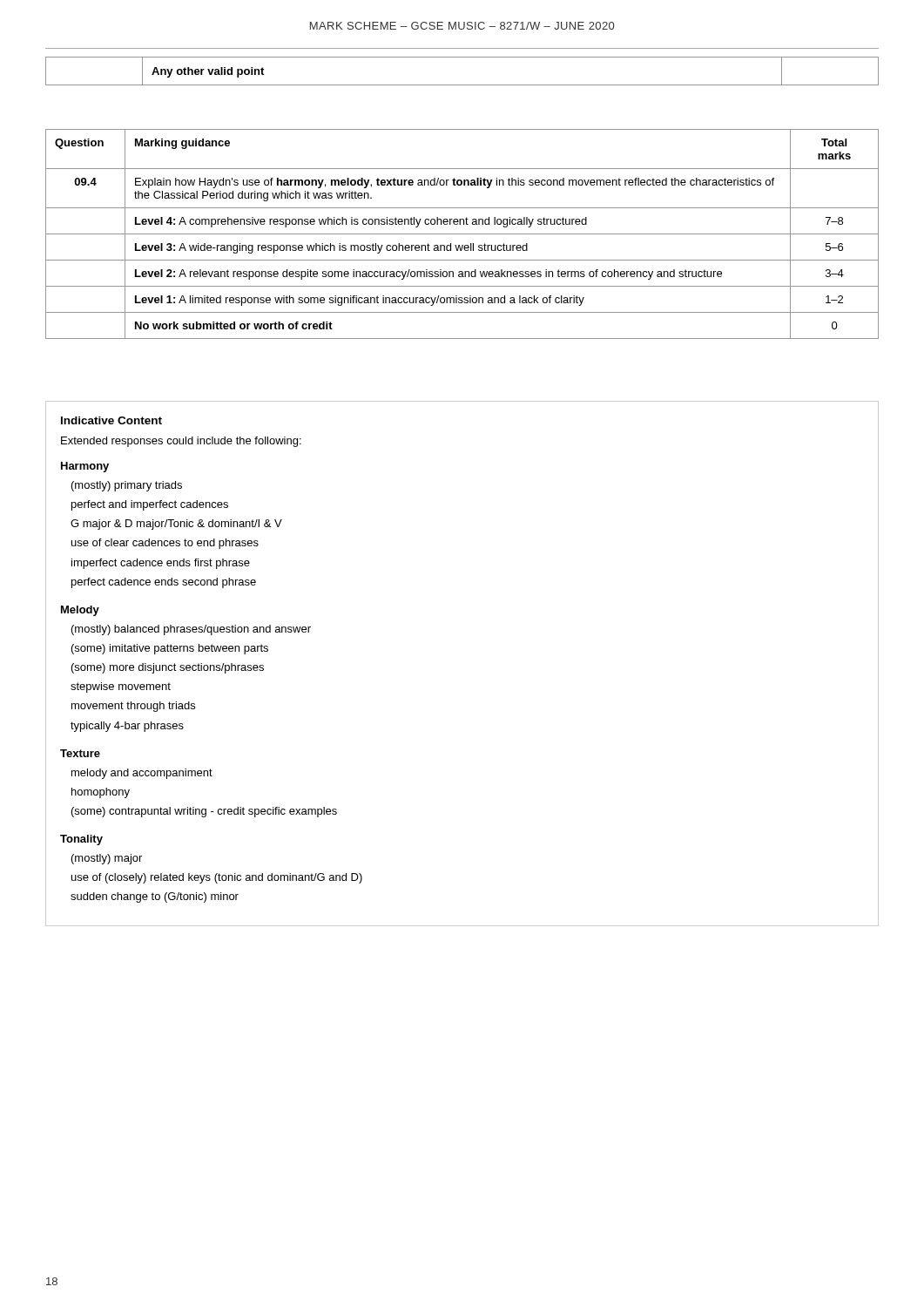Viewport: 924px width, 1307px height.
Task: Find "(mostly) major" on this page
Action: 106,858
